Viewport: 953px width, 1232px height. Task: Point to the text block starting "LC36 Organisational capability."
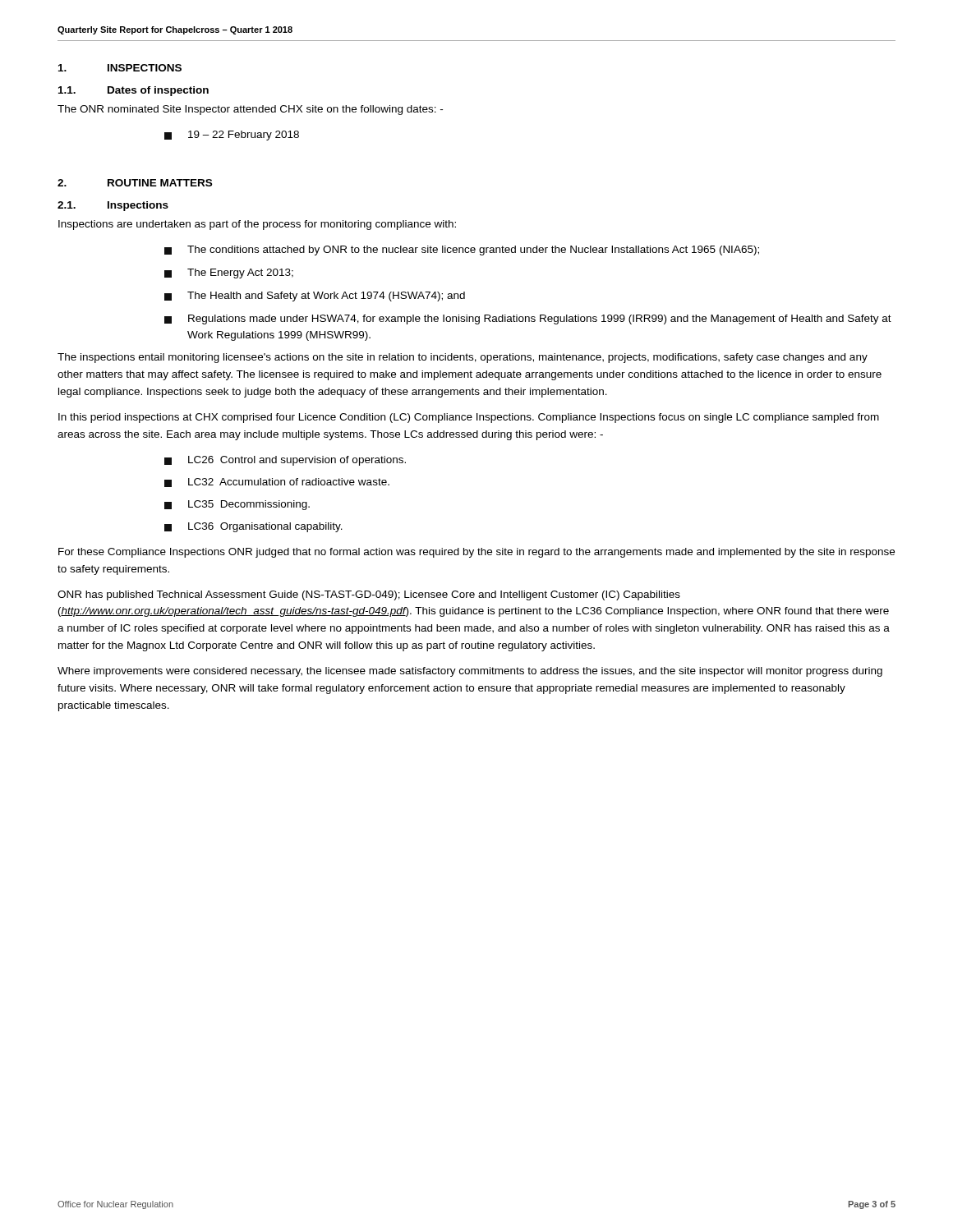pos(254,527)
